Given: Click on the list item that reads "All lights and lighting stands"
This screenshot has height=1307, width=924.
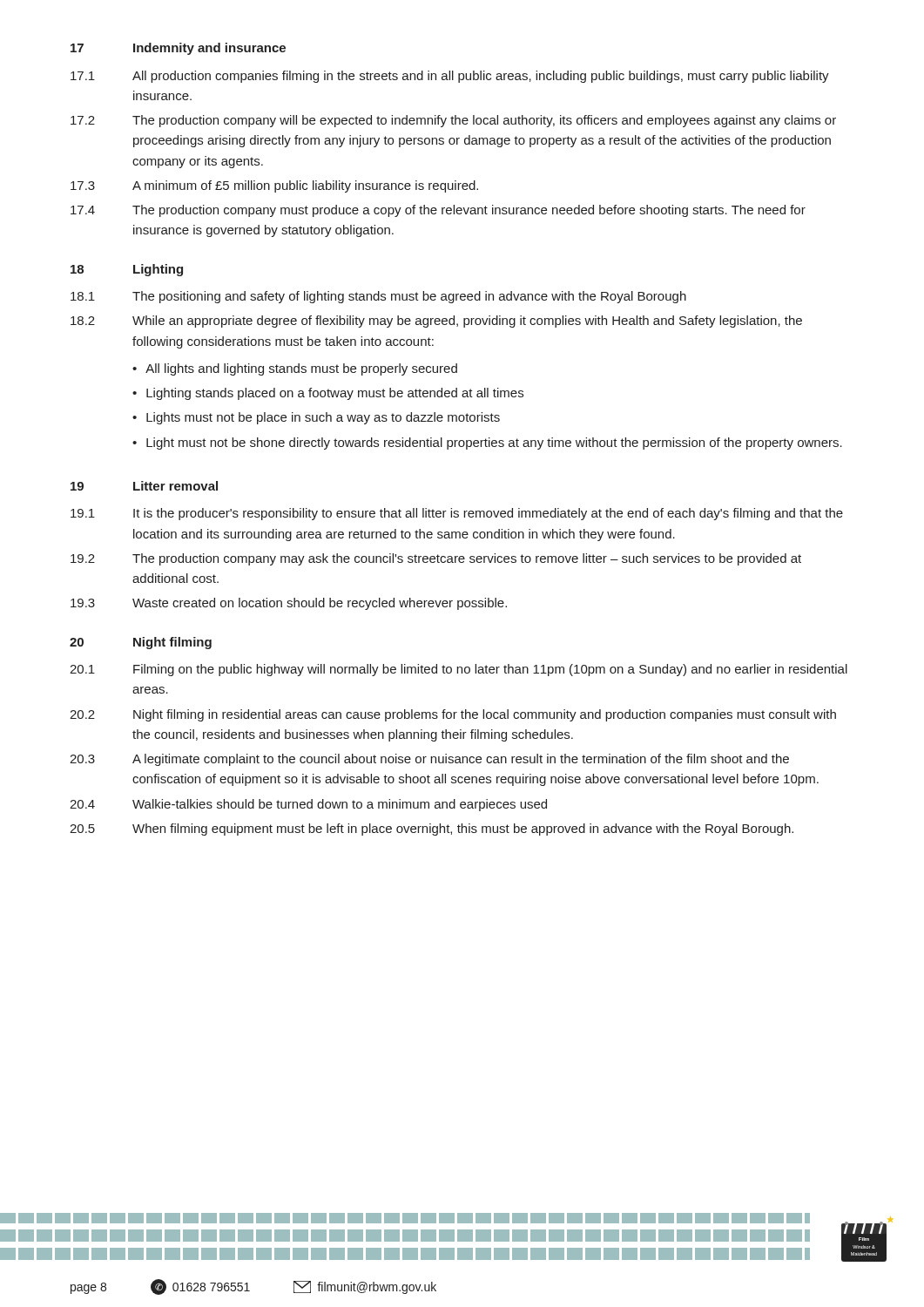Looking at the screenshot, I should tap(302, 368).
